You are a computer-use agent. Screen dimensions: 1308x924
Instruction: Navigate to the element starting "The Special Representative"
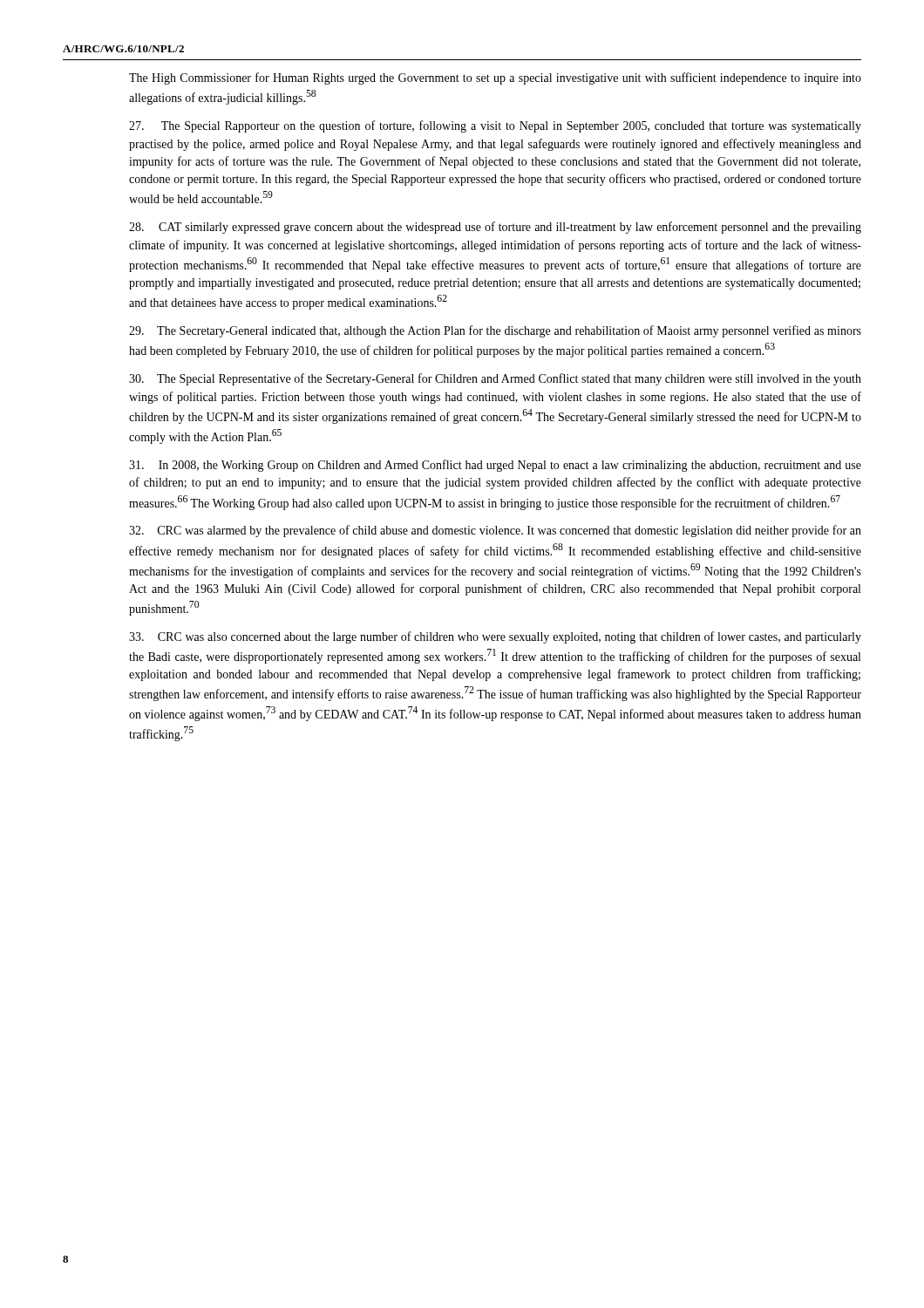click(495, 408)
